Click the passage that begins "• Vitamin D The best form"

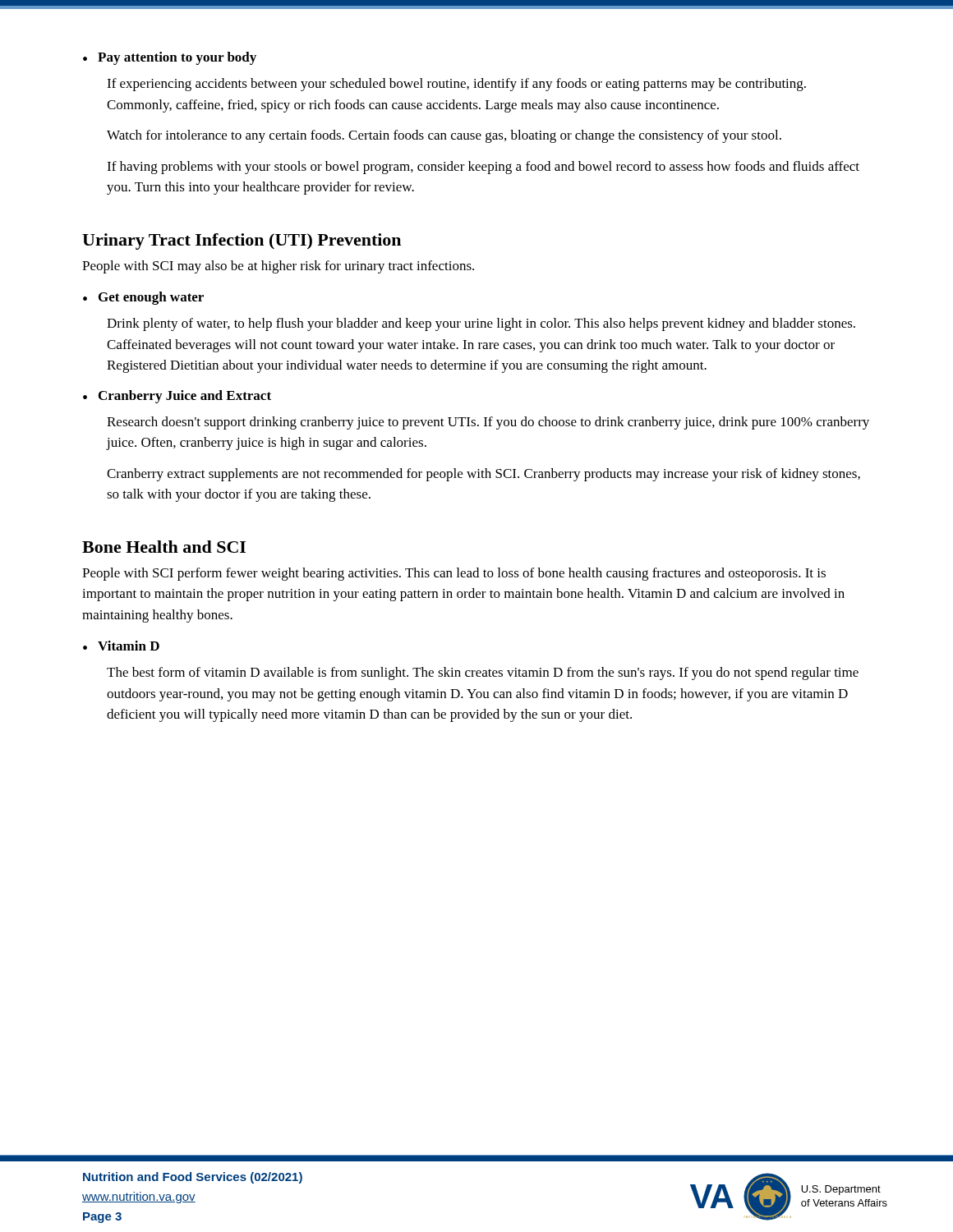pos(476,681)
